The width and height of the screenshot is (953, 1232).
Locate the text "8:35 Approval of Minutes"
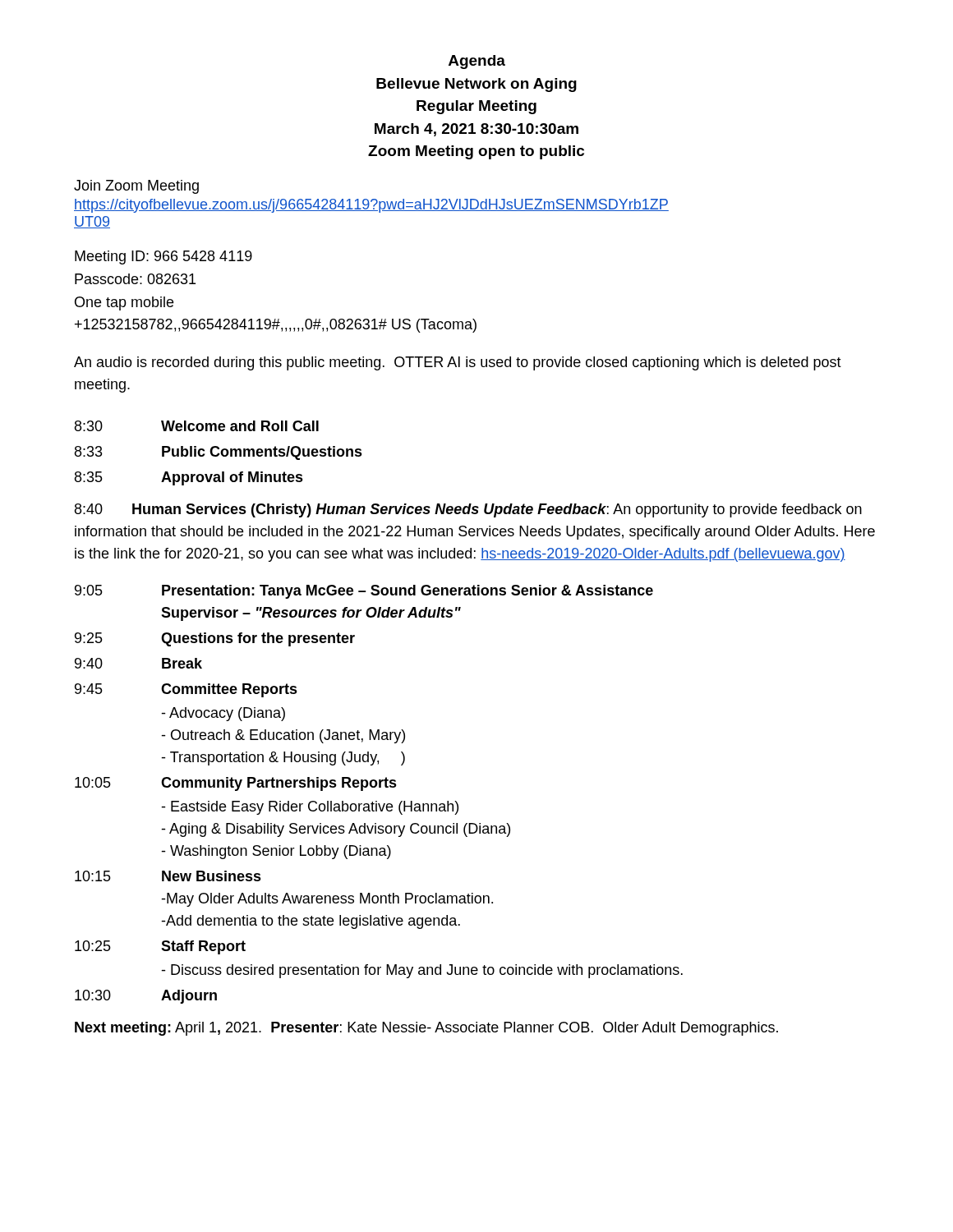189,478
